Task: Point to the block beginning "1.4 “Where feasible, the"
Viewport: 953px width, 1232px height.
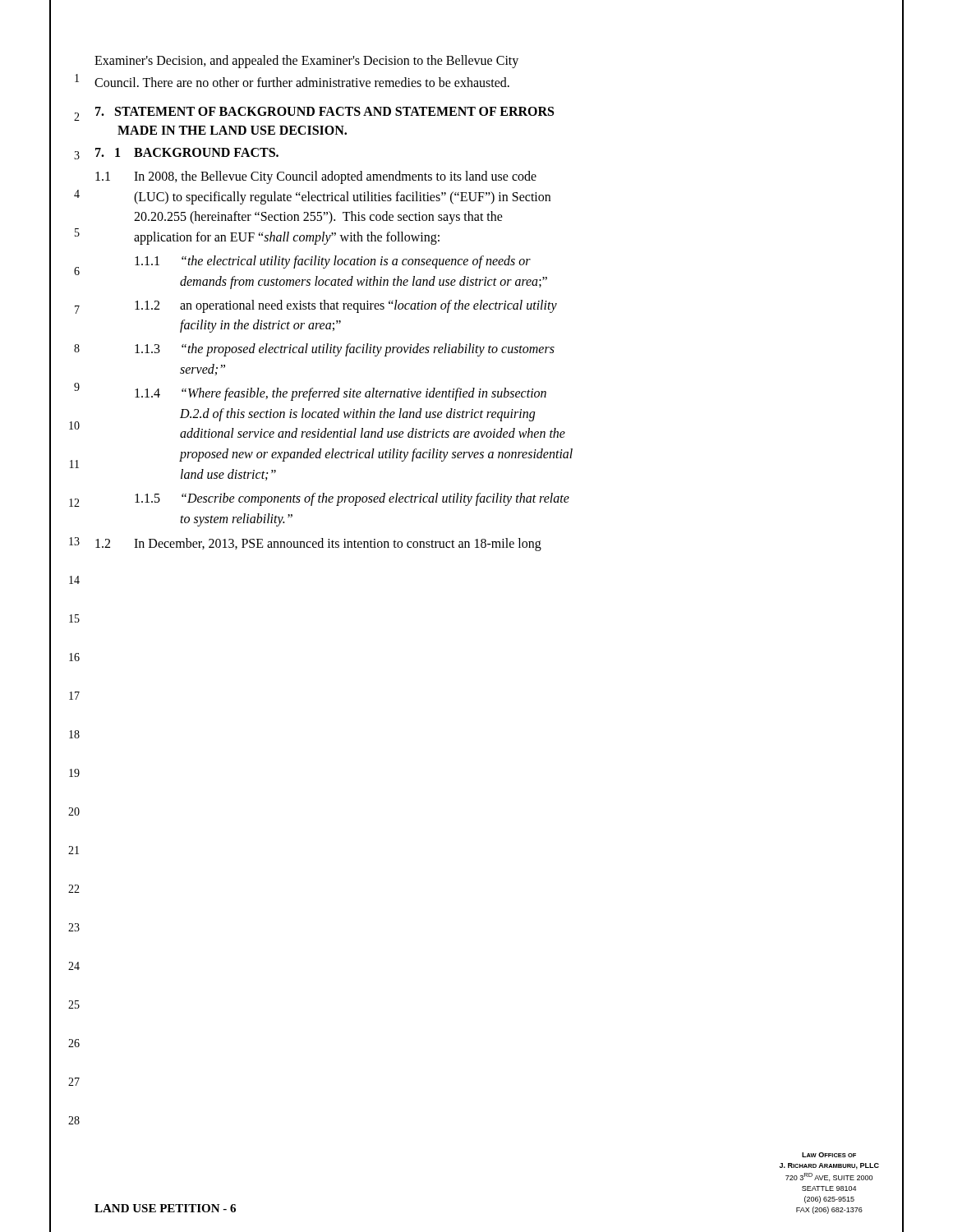Action: pos(506,434)
